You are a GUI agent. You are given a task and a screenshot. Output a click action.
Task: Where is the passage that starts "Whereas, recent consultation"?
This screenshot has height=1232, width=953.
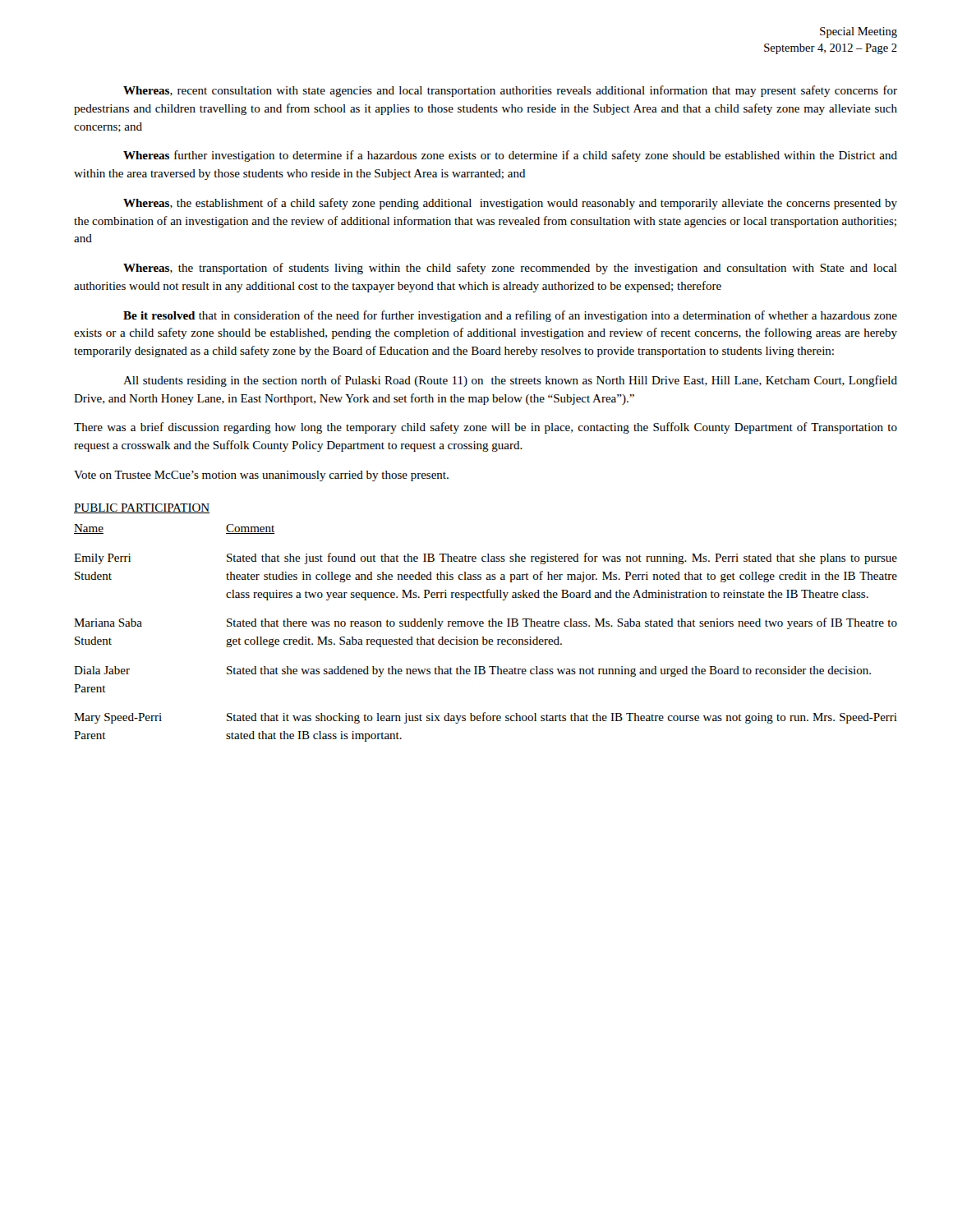point(486,108)
